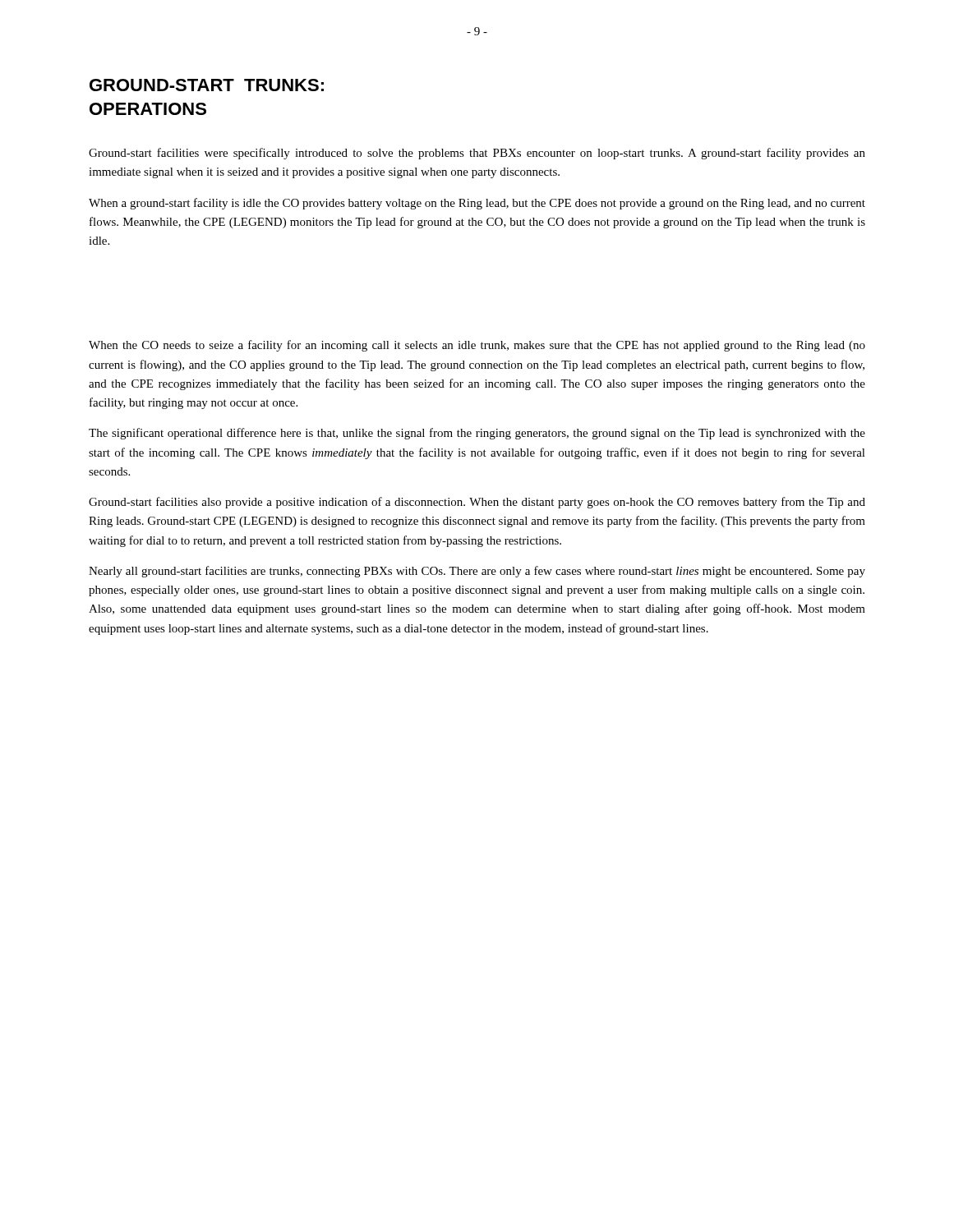Click on the text block that reads "Ground-start facilities were specifically introduced to"
954x1232 pixels.
click(477, 163)
